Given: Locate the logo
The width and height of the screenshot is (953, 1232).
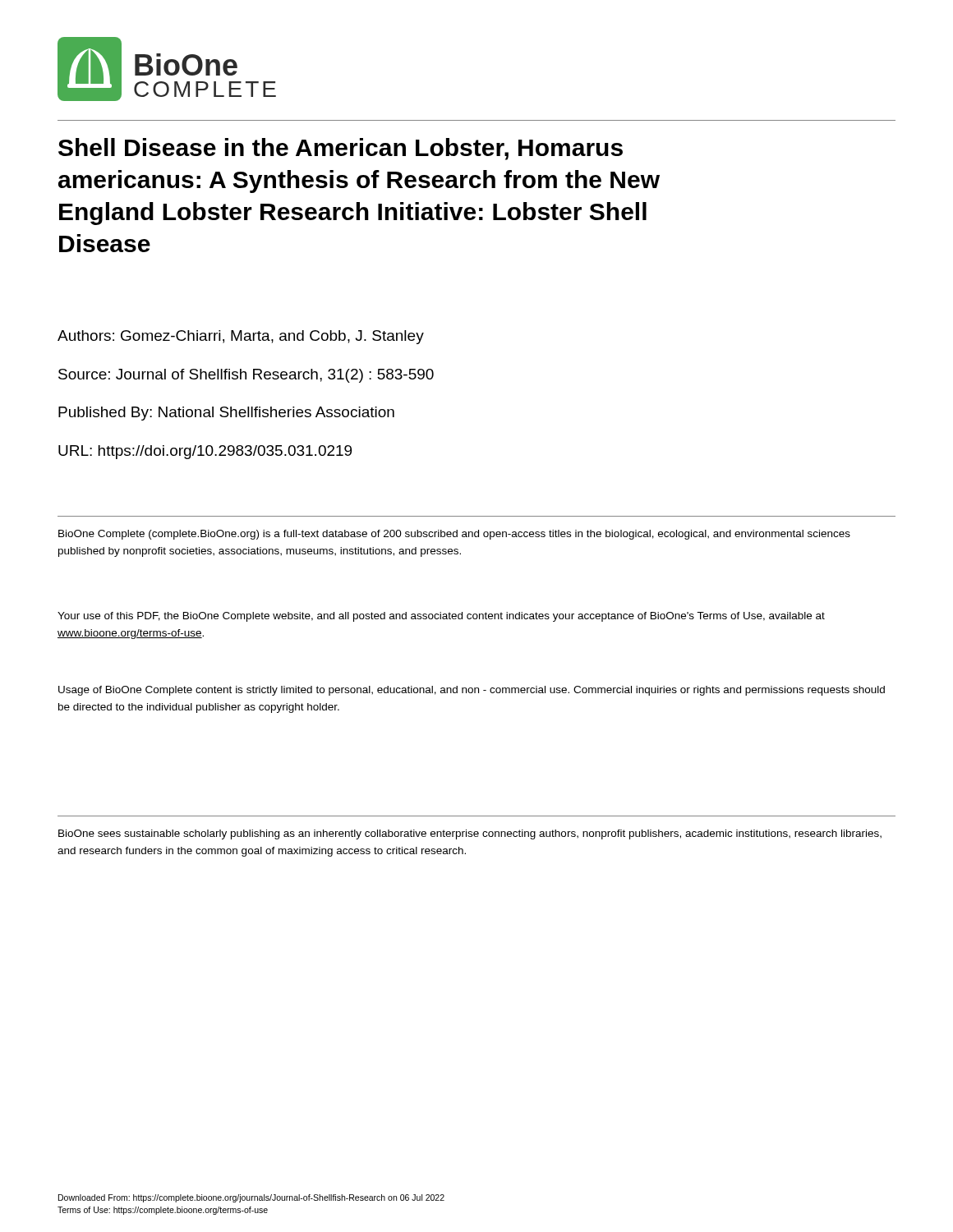Looking at the screenshot, I should [197, 70].
